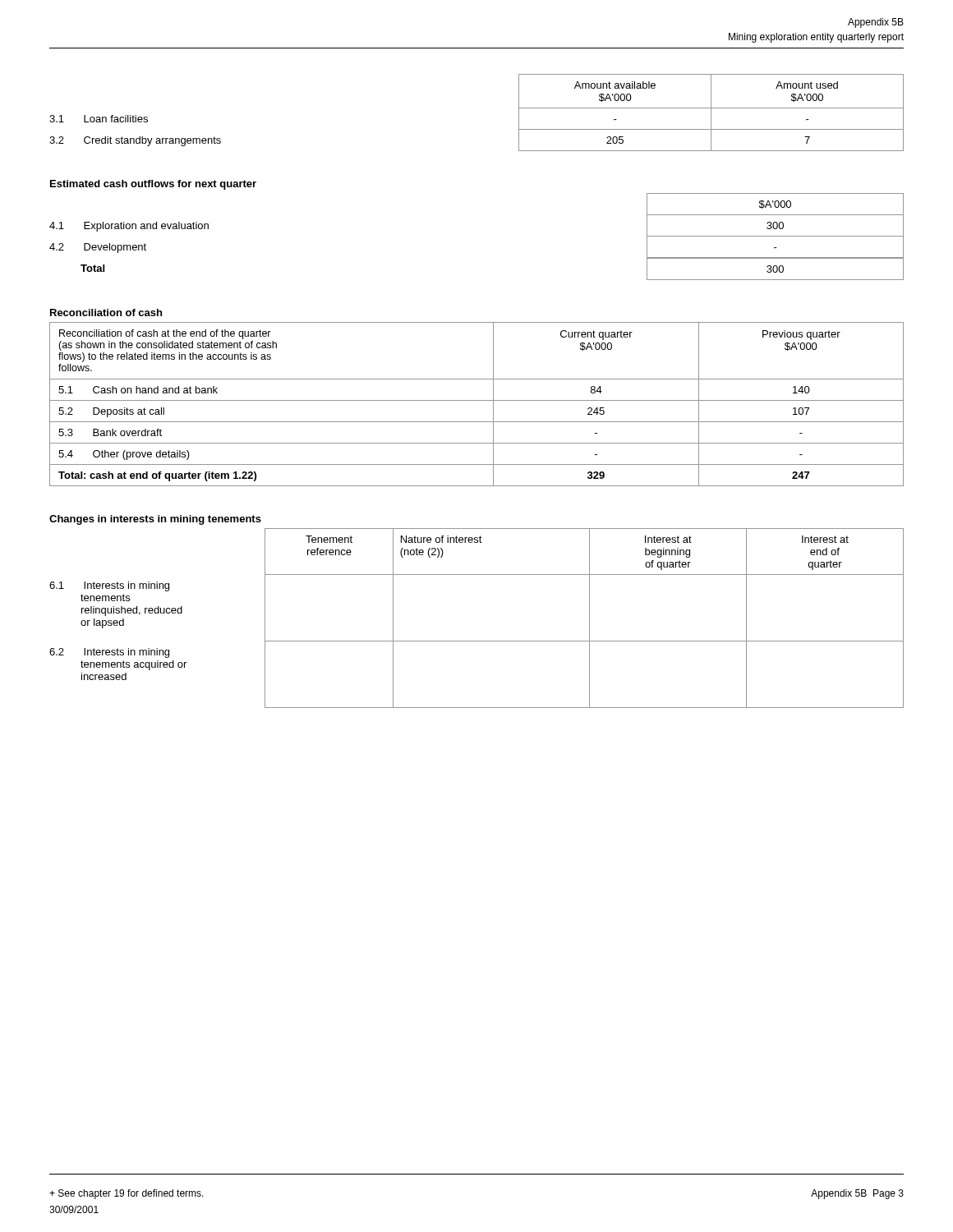Select the section header containing "Estimated cash outflows for"

(x=153, y=184)
